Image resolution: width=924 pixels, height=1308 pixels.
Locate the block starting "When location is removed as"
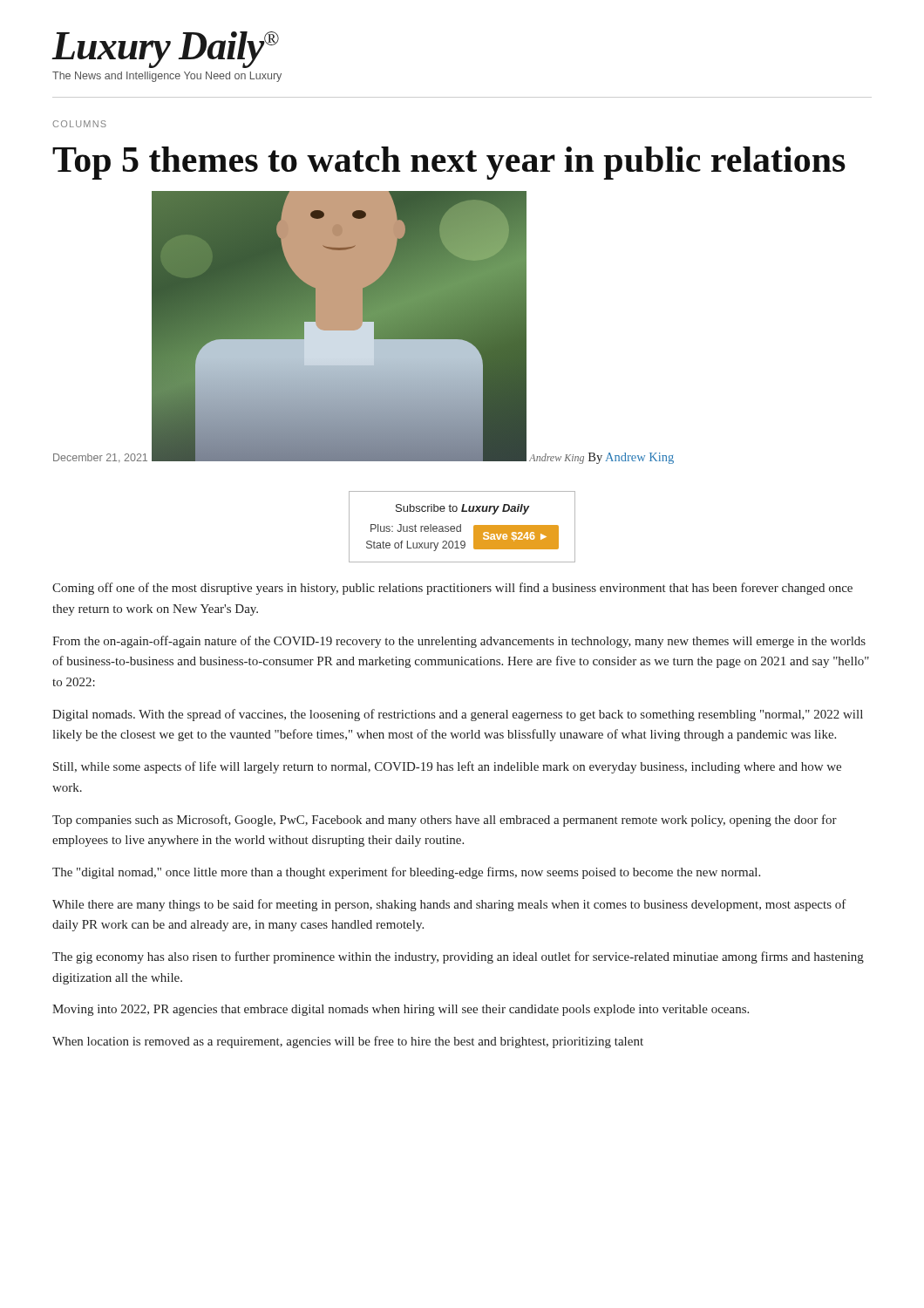(x=462, y=1042)
